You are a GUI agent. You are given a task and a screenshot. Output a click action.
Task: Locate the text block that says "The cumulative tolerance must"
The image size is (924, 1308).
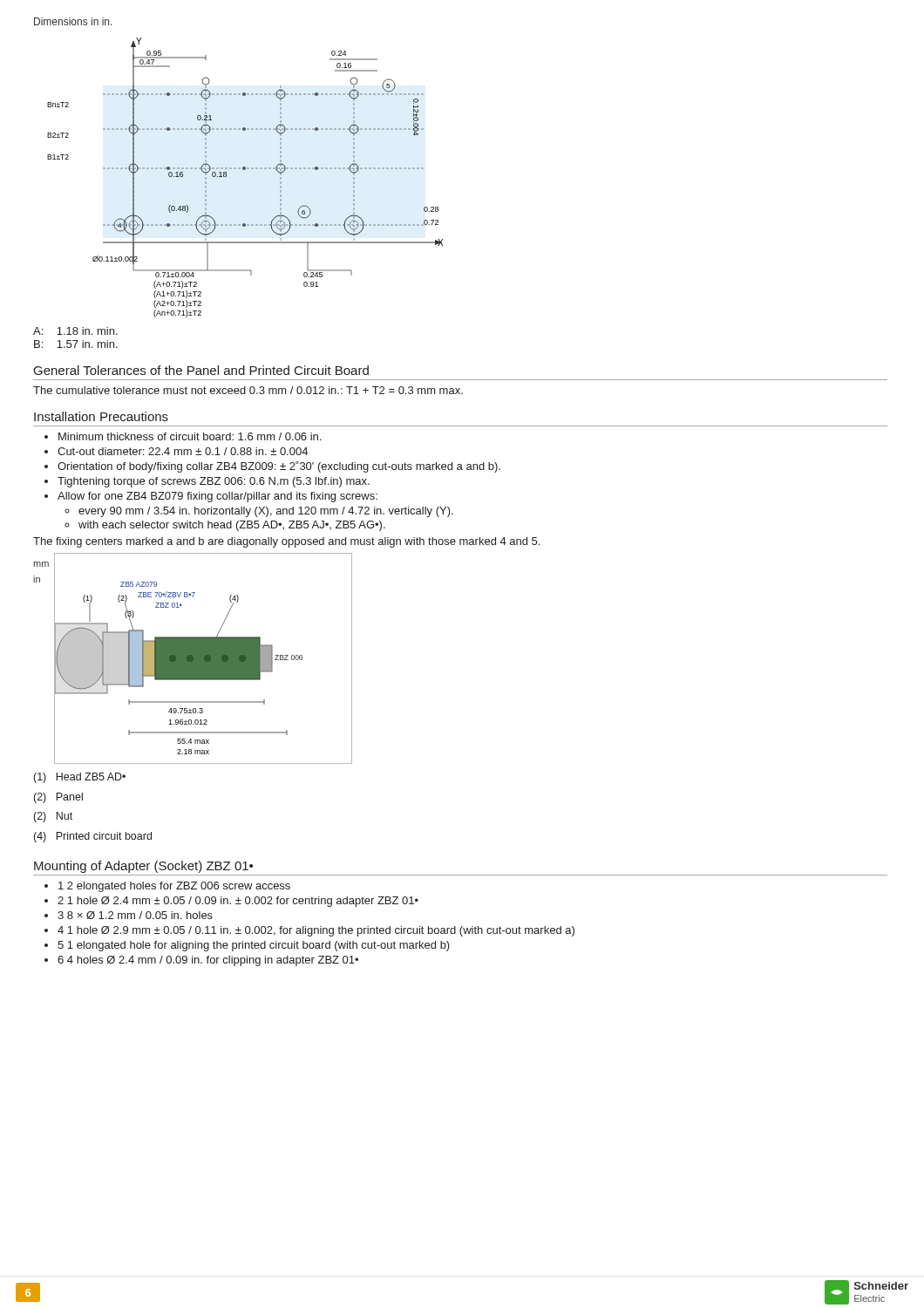pos(248,390)
